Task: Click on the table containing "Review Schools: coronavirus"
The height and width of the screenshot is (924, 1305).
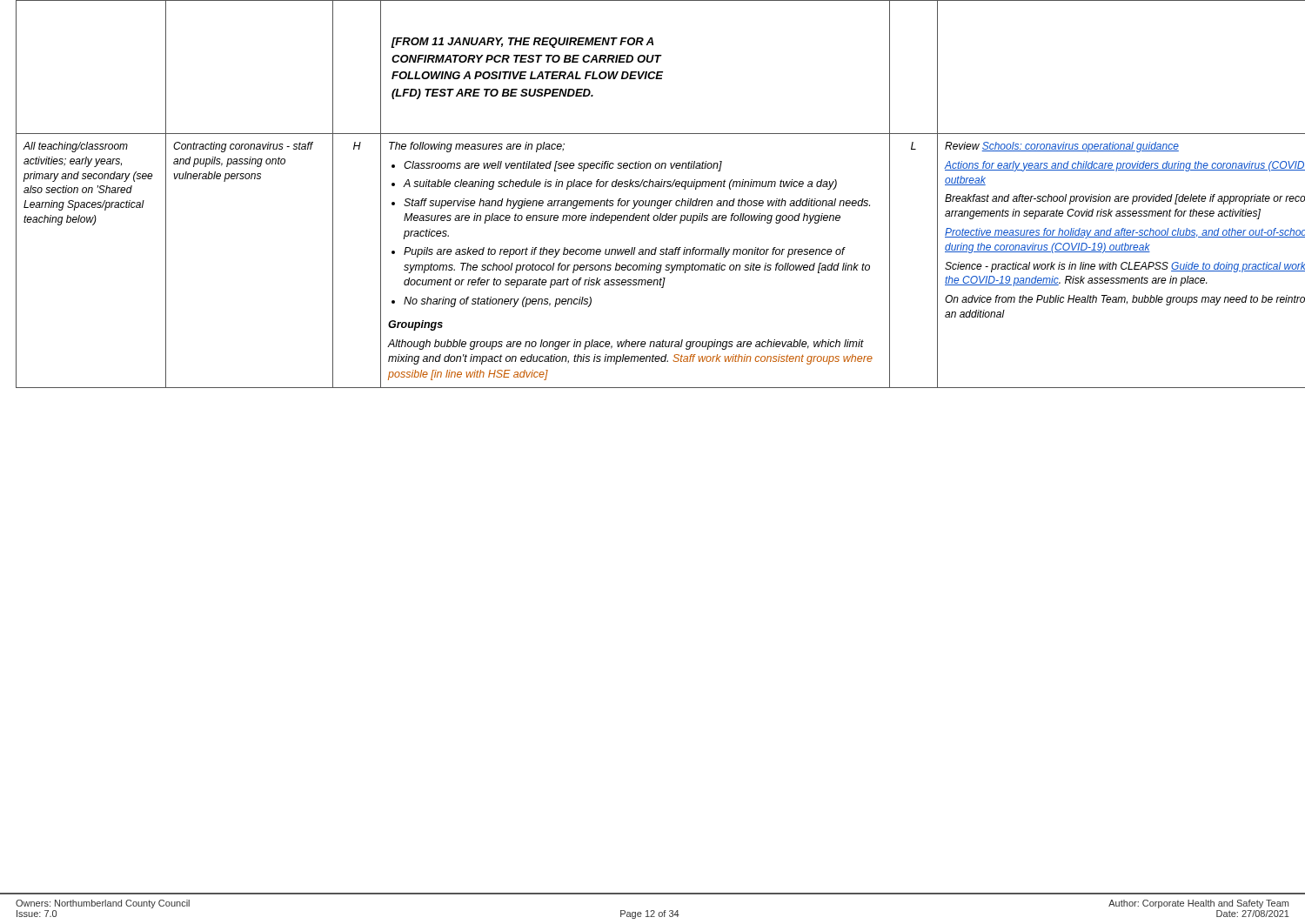Action: coord(652,194)
